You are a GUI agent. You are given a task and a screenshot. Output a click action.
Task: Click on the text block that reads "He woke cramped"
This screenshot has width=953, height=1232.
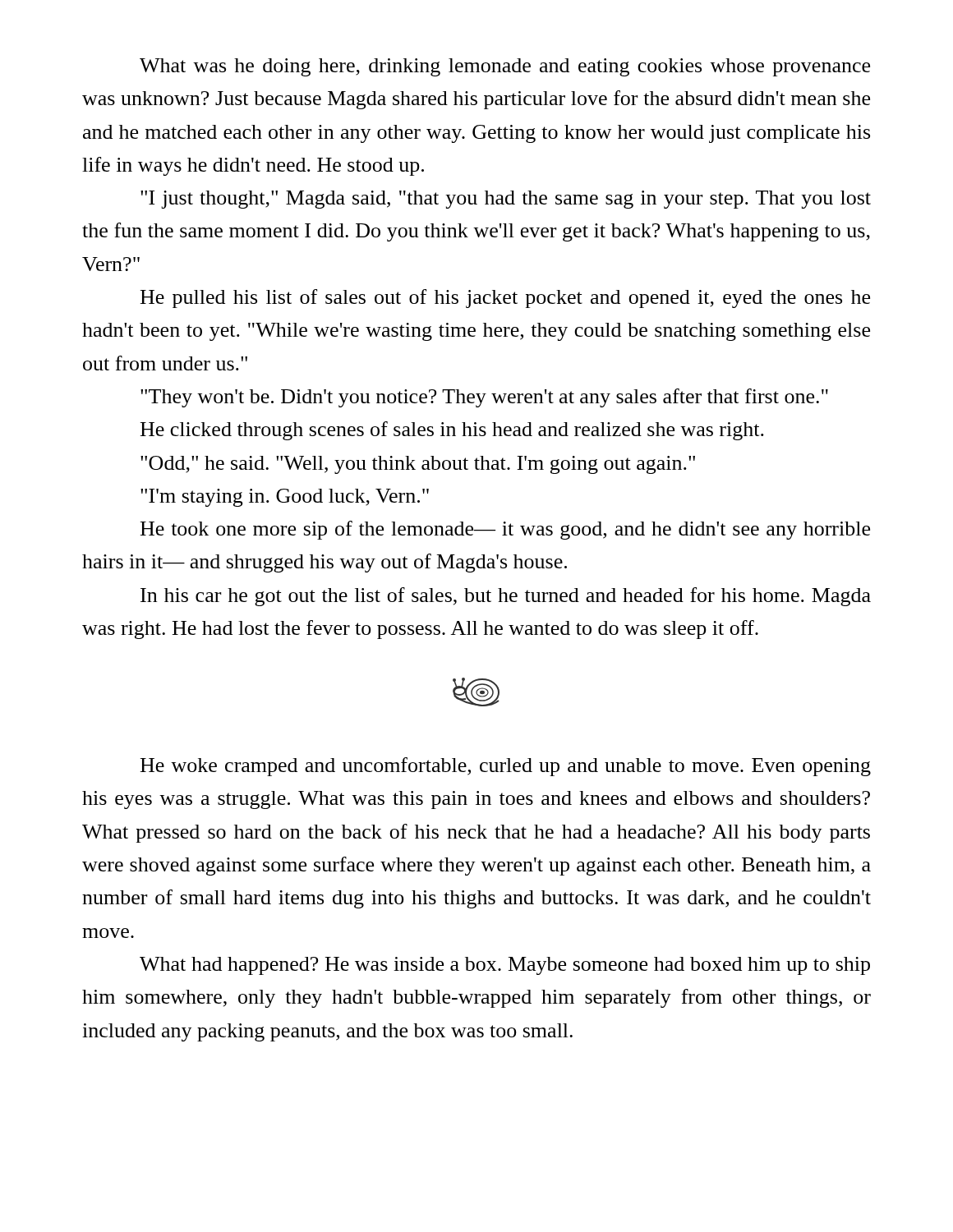pyautogui.click(x=476, y=898)
